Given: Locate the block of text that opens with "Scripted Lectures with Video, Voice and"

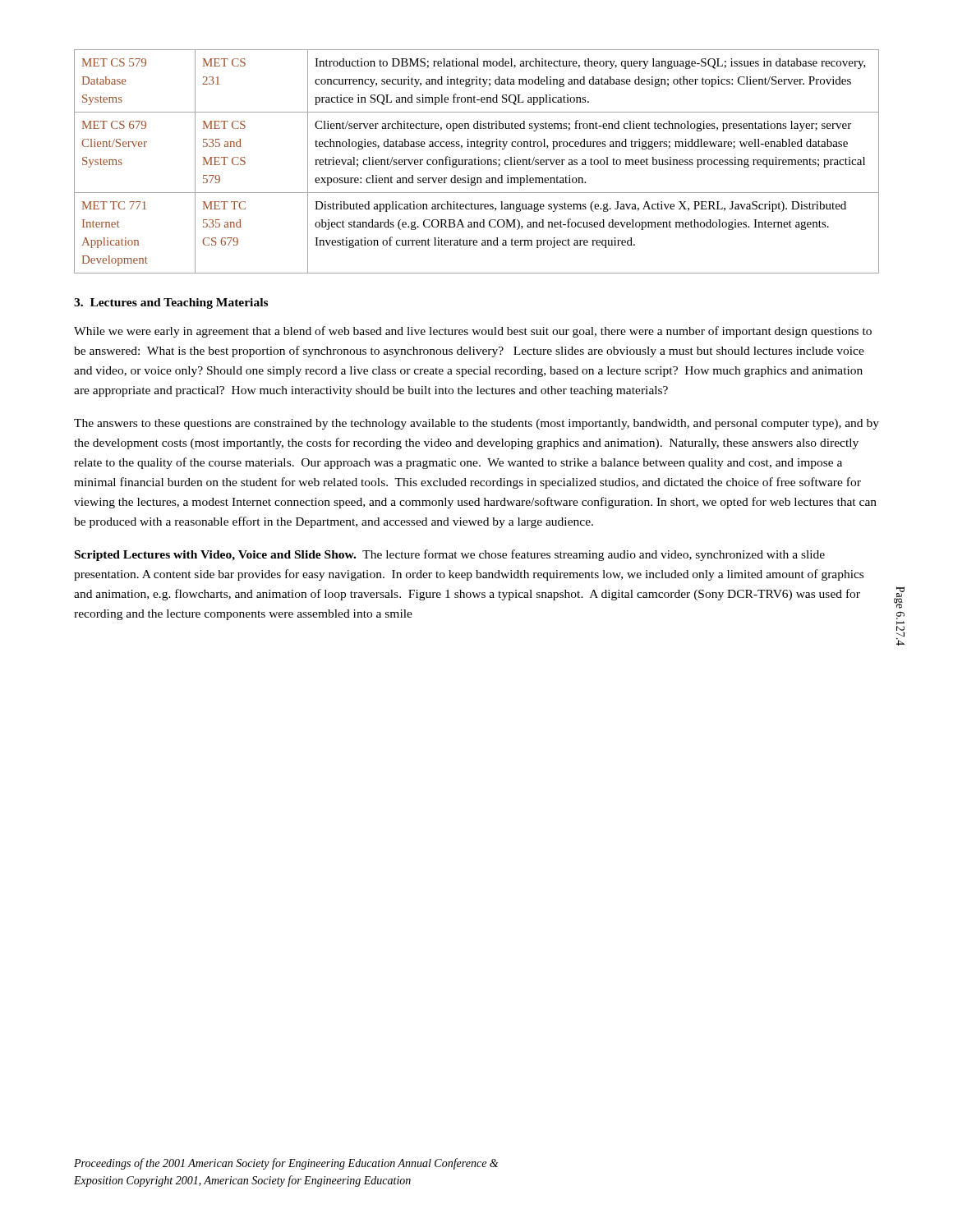Looking at the screenshot, I should click(469, 584).
